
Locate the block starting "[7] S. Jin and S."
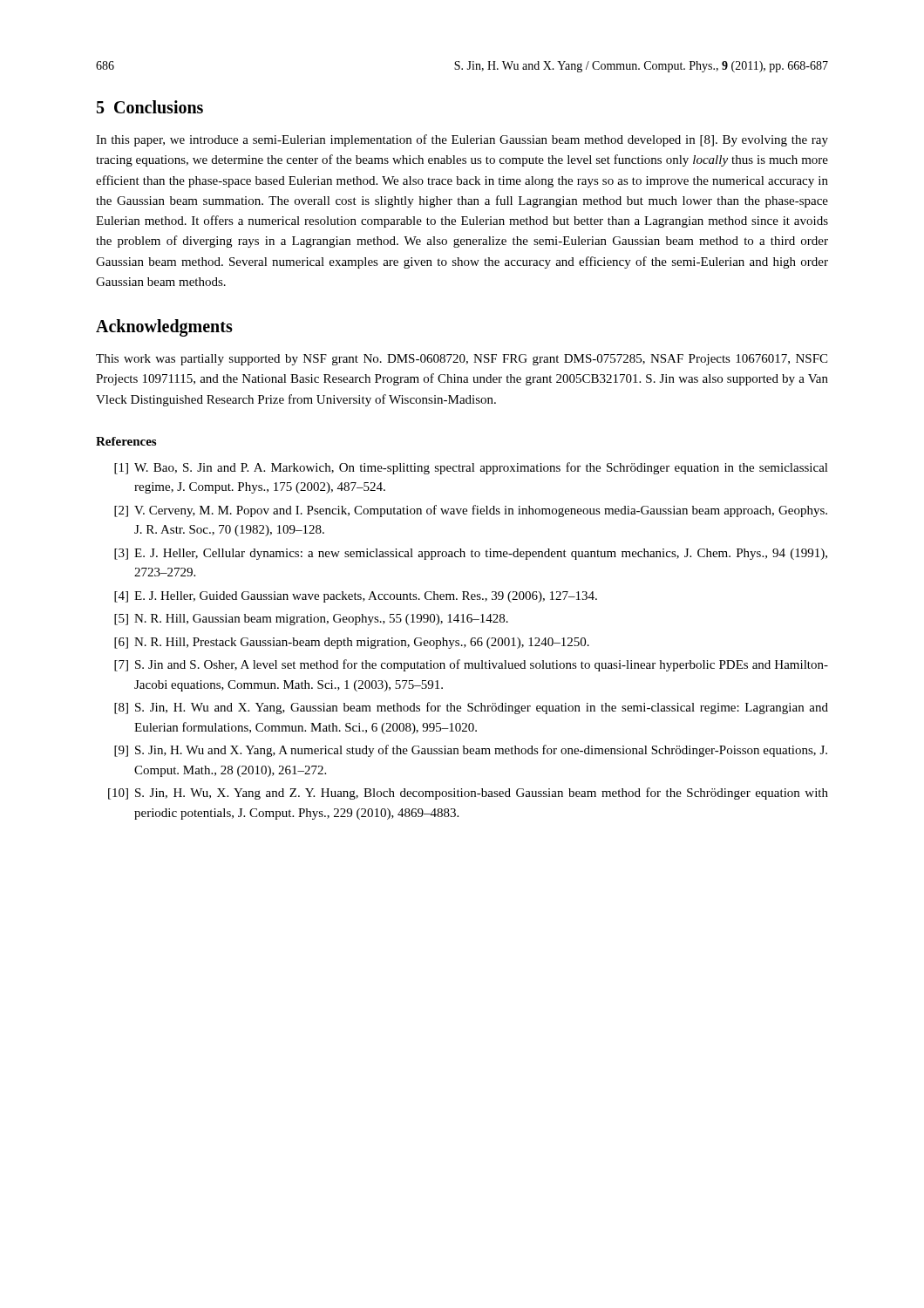462,675
